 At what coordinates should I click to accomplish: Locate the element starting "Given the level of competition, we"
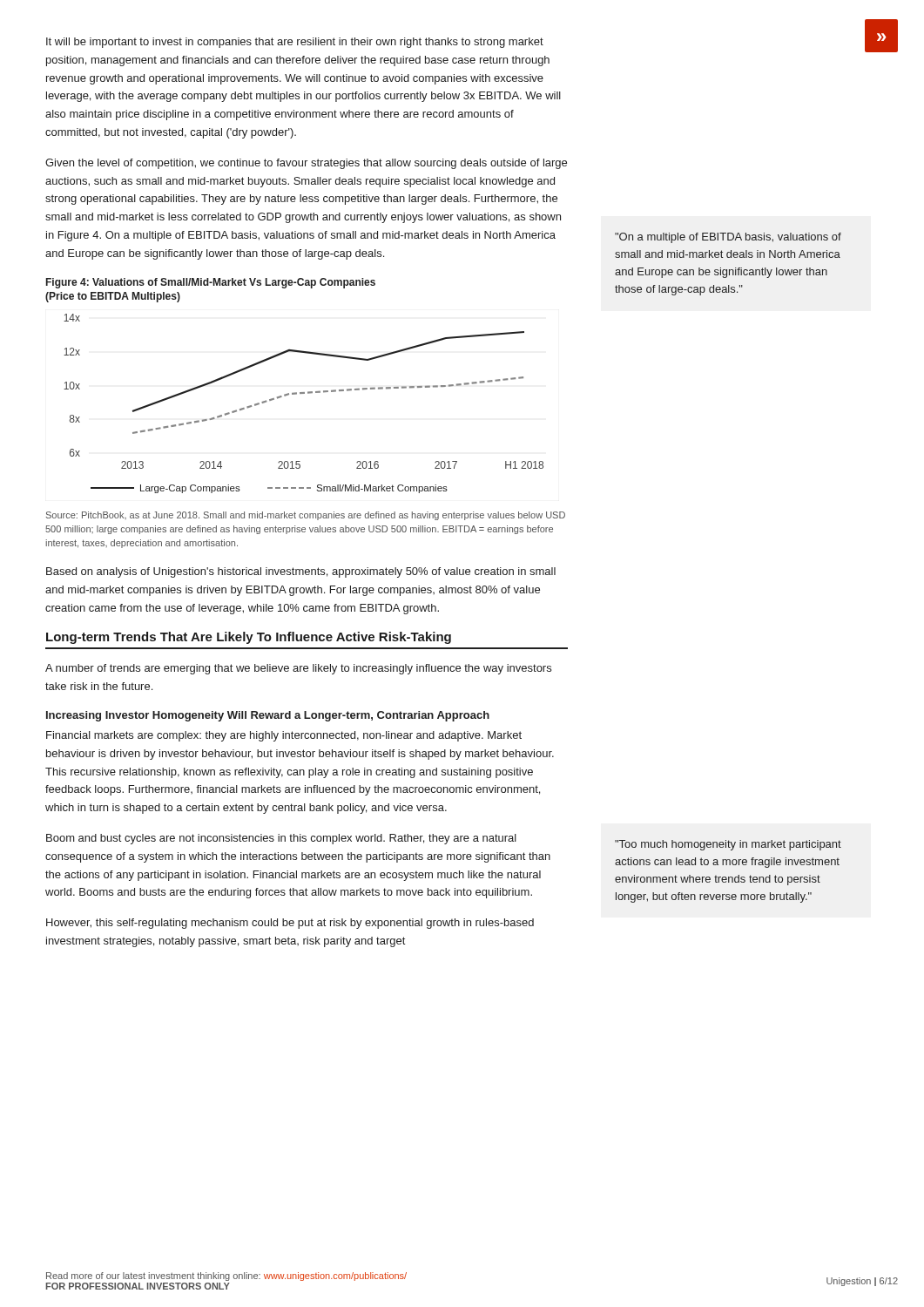pyautogui.click(x=306, y=208)
